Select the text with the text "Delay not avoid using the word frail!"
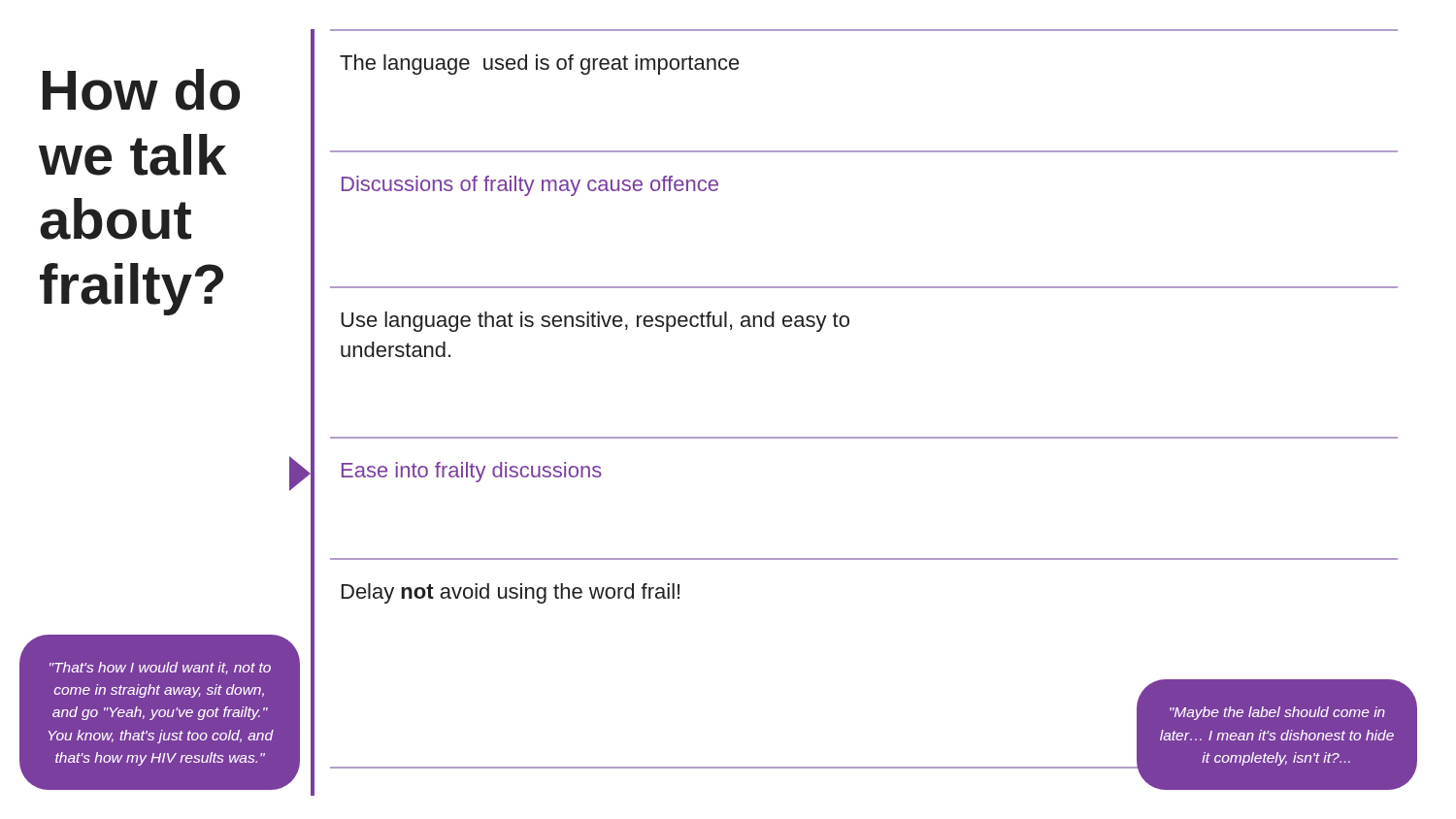1456x819 pixels. 511,591
